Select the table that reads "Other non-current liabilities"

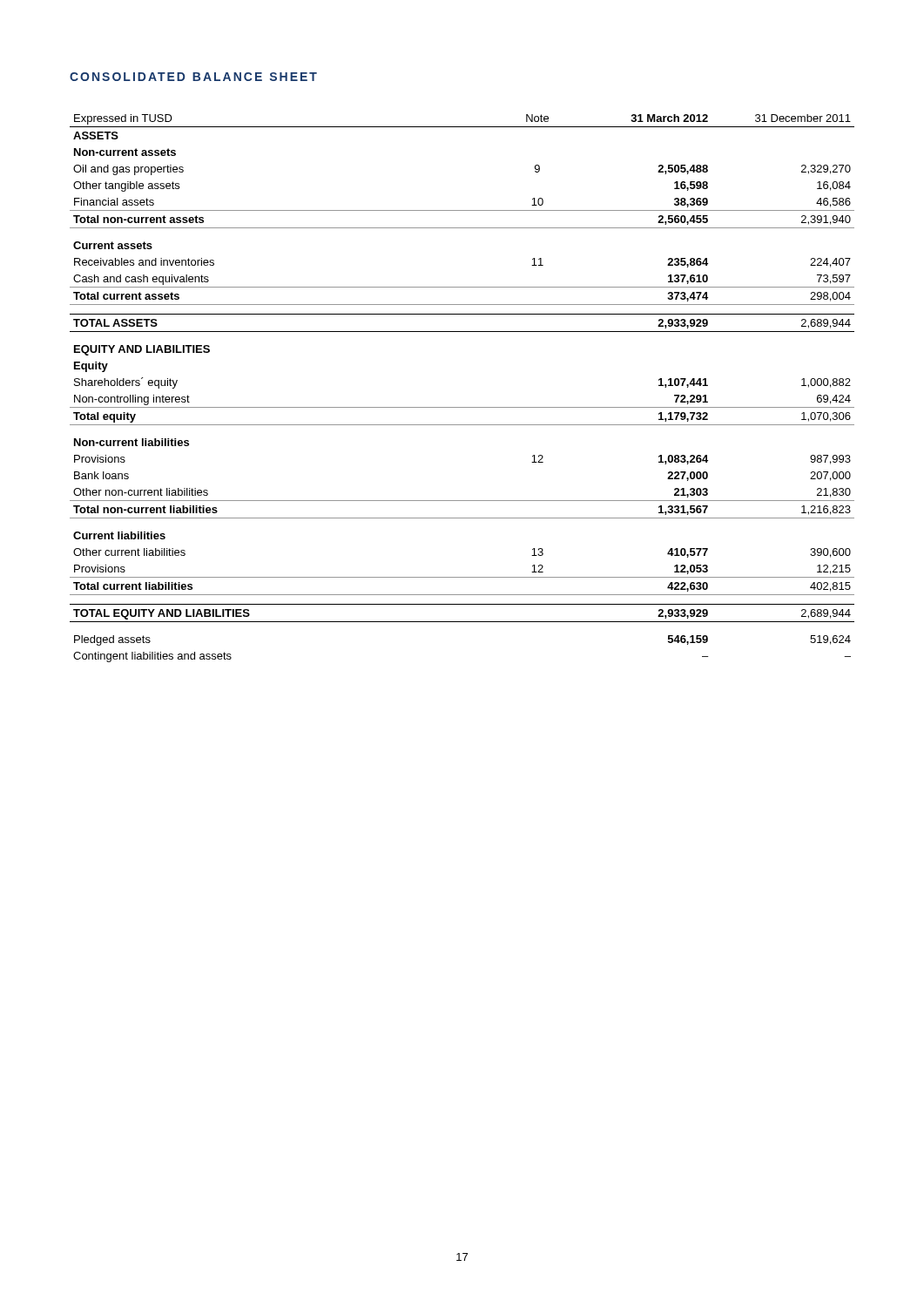click(462, 387)
